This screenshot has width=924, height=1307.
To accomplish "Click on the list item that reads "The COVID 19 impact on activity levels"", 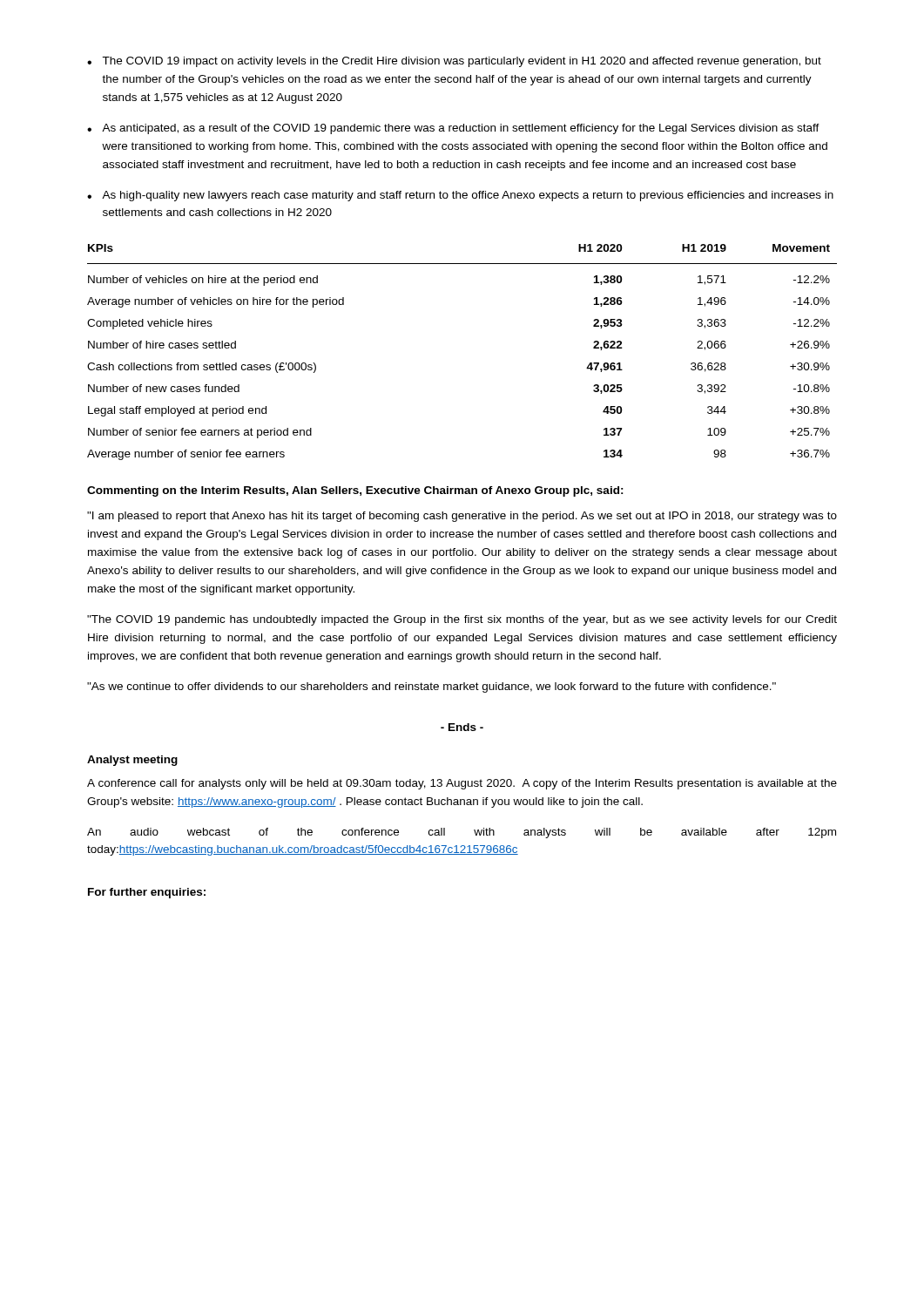I will tap(470, 80).
